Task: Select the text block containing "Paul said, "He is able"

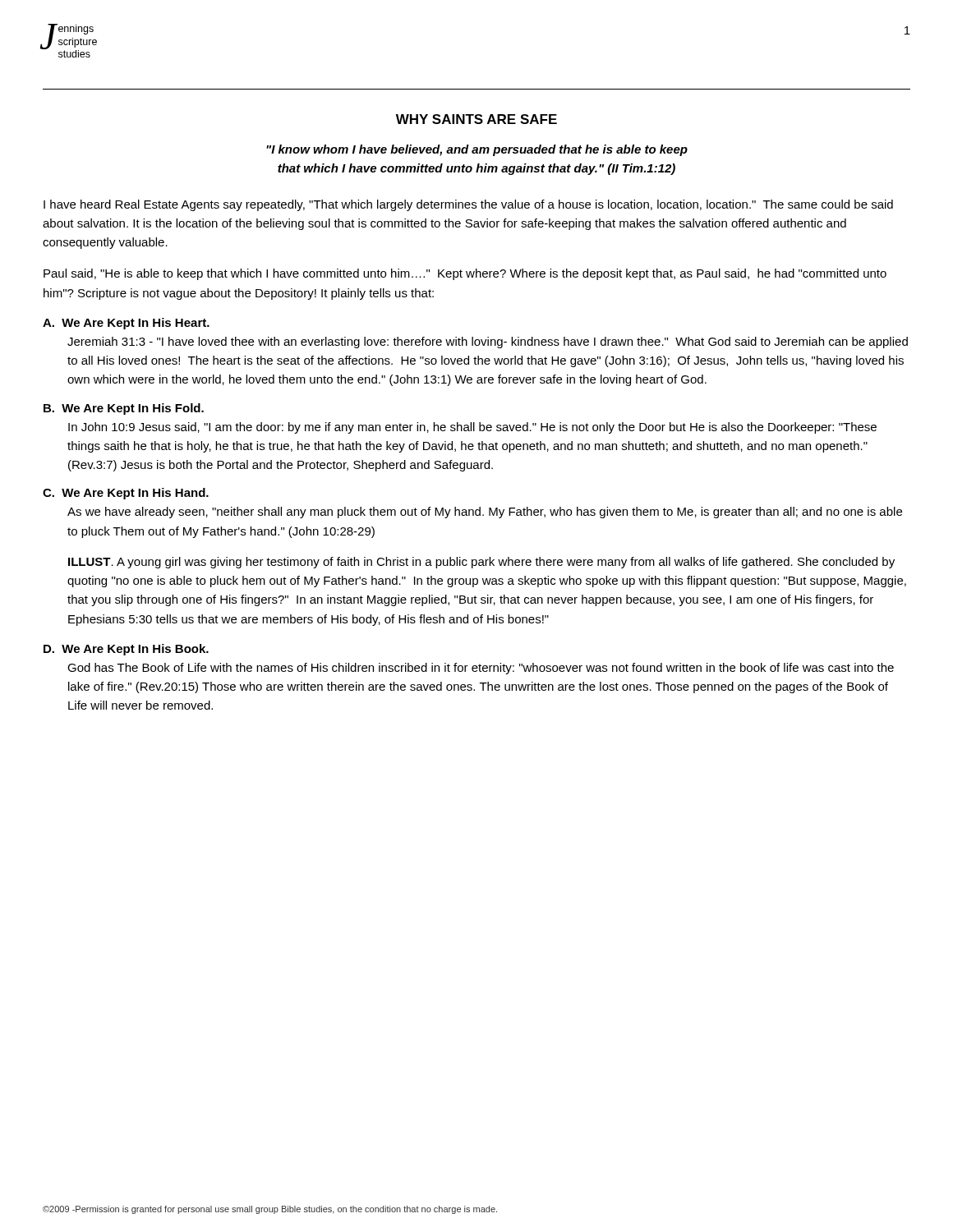Action: pyautogui.click(x=465, y=283)
